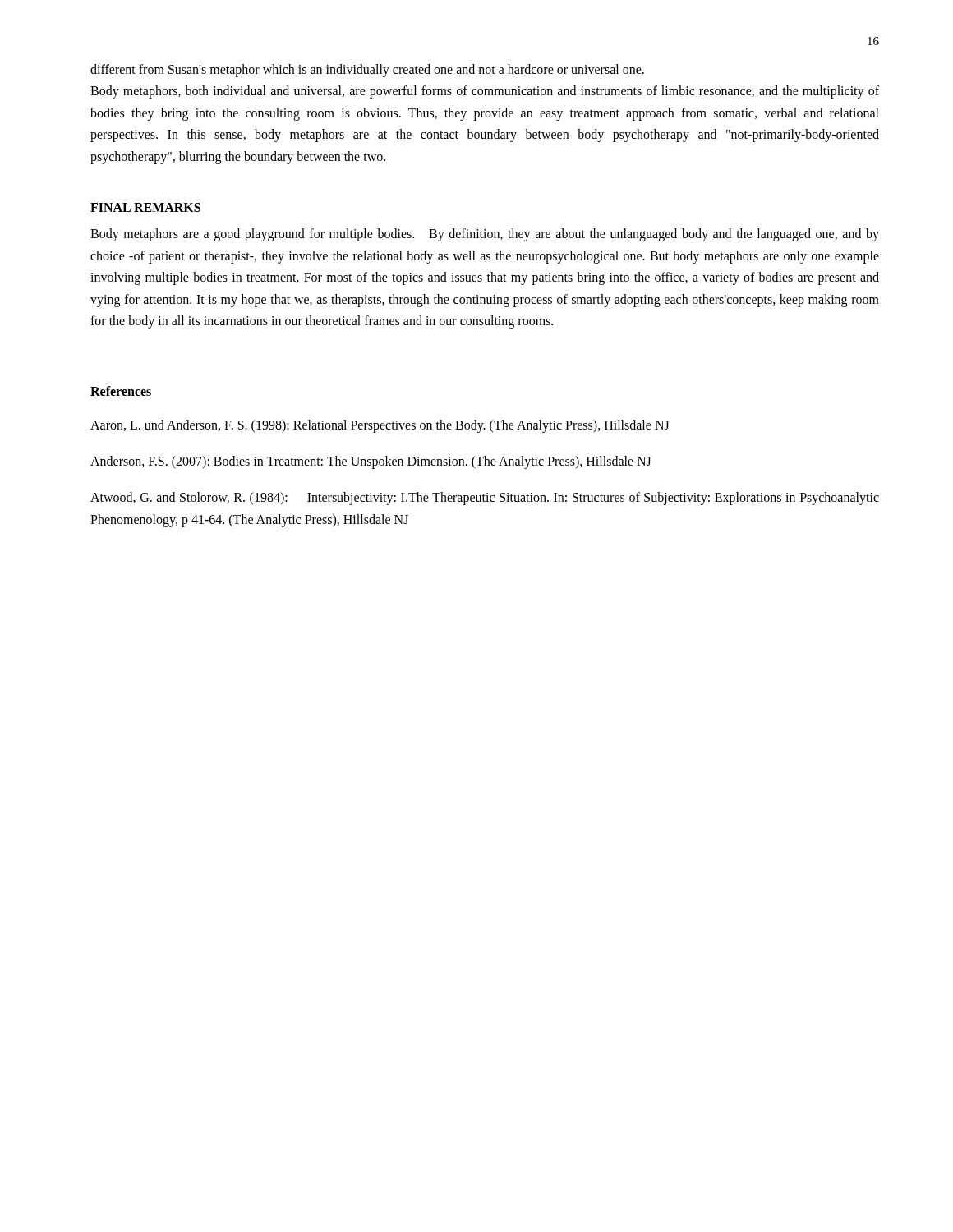953x1232 pixels.
Task: Find the passage starting "Body metaphors, both individual and"
Action: click(x=485, y=124)
